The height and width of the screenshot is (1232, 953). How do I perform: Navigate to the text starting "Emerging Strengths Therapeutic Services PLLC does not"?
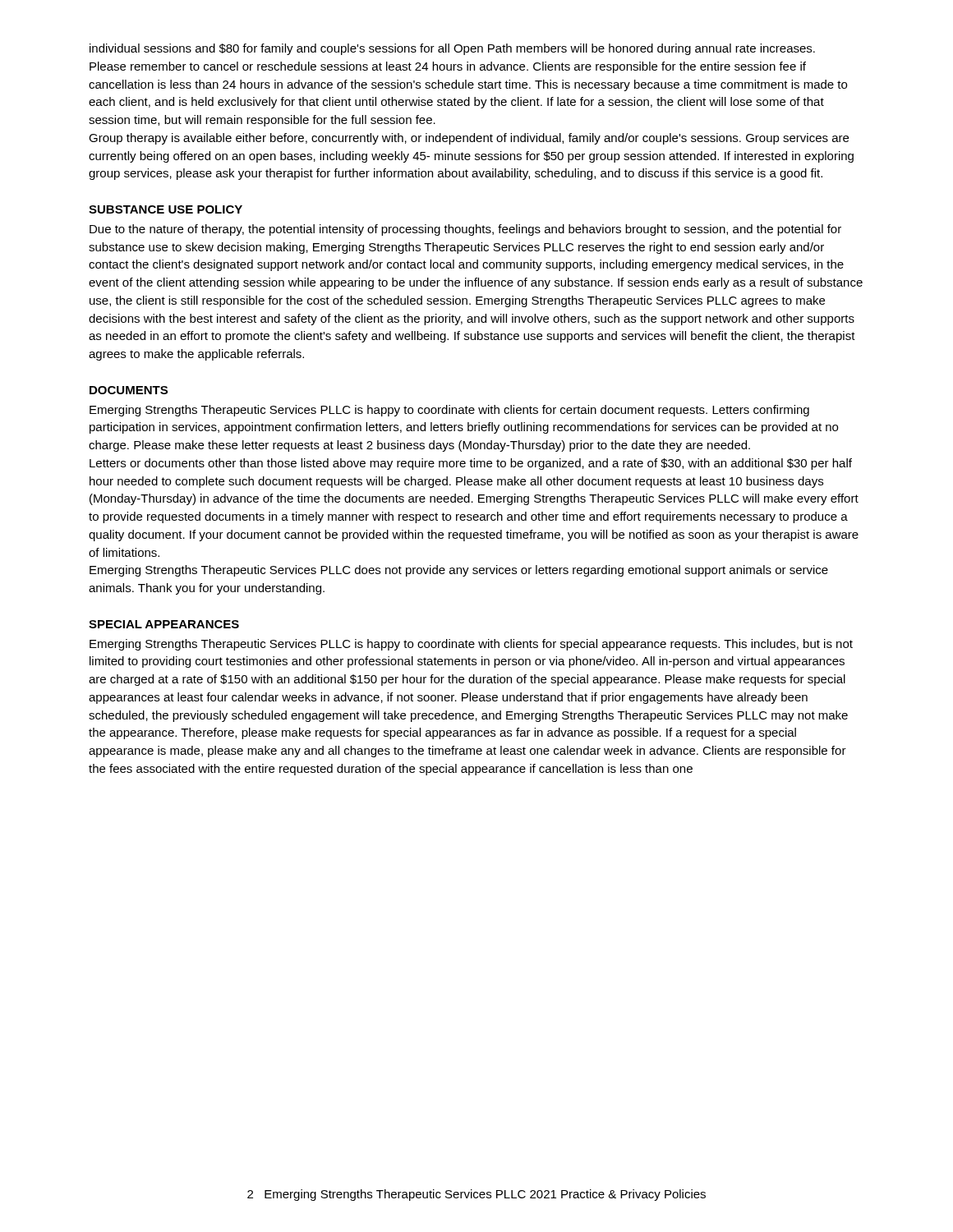458,579
